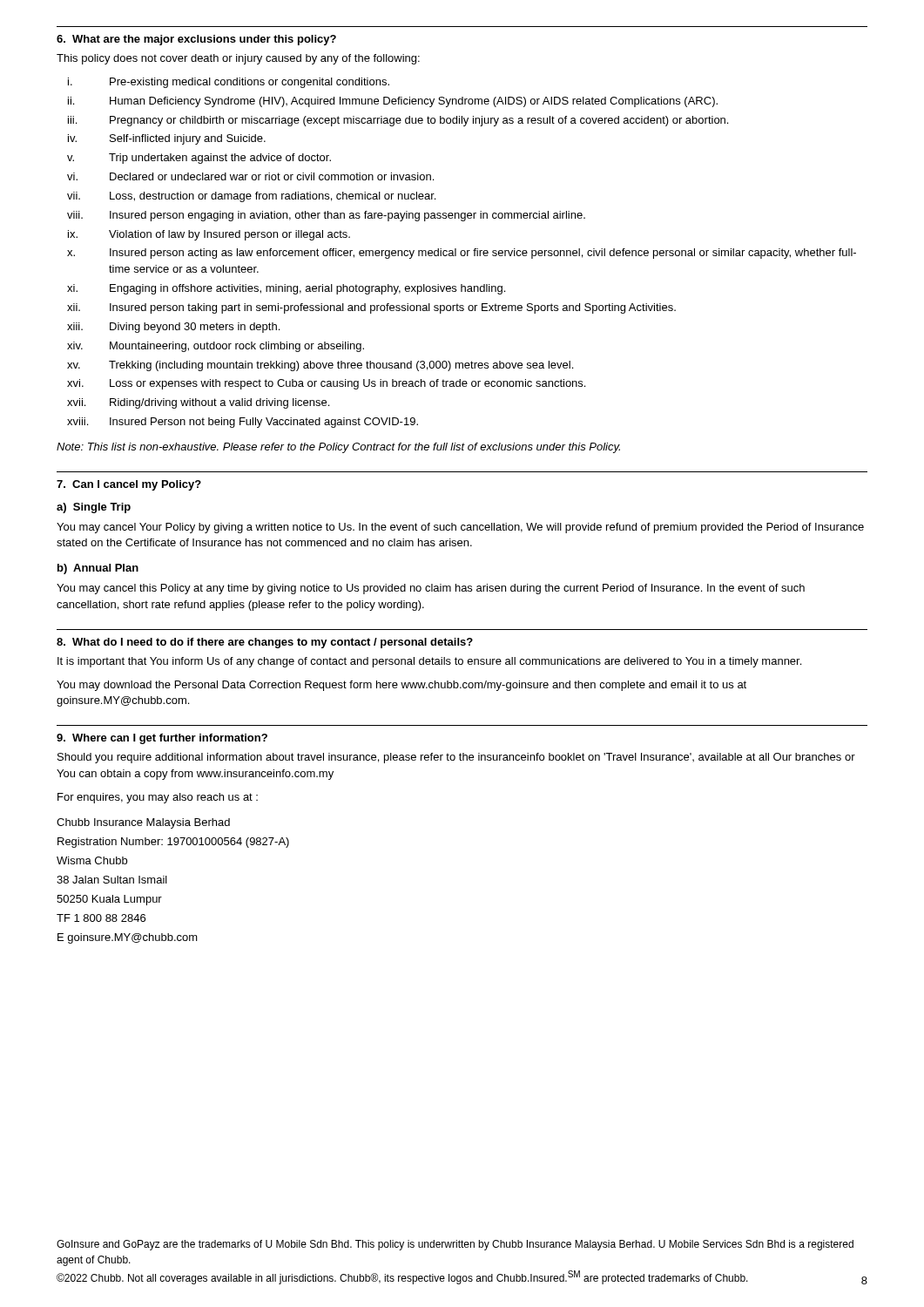This screenshot has width=924, height=1307.
Task: Point to the text block starting "xviii. Insured Person not being Fully Vaccinated"
Action: click(x=243, y=423)
